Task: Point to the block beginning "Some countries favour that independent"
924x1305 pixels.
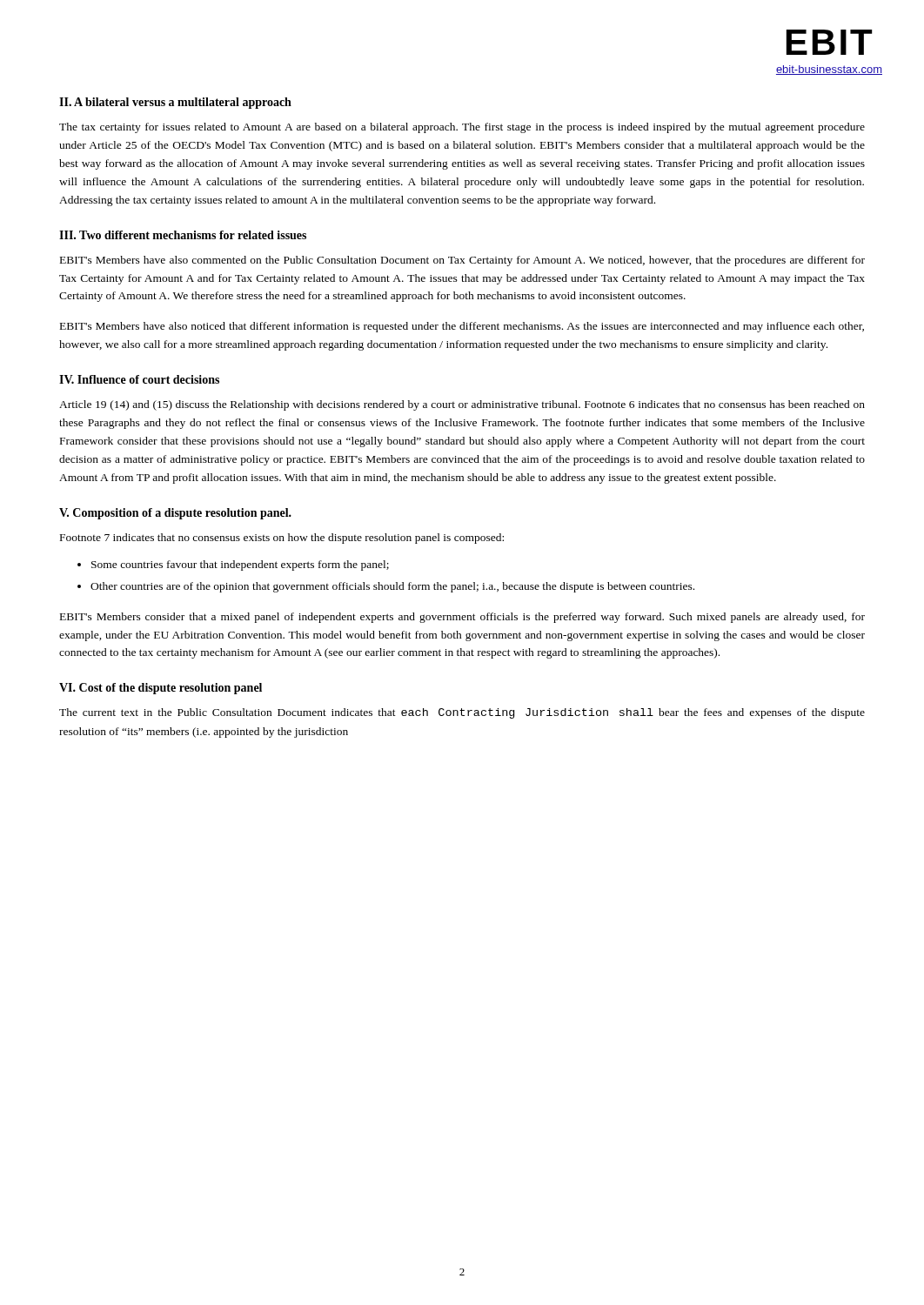Action: [240, 564]
